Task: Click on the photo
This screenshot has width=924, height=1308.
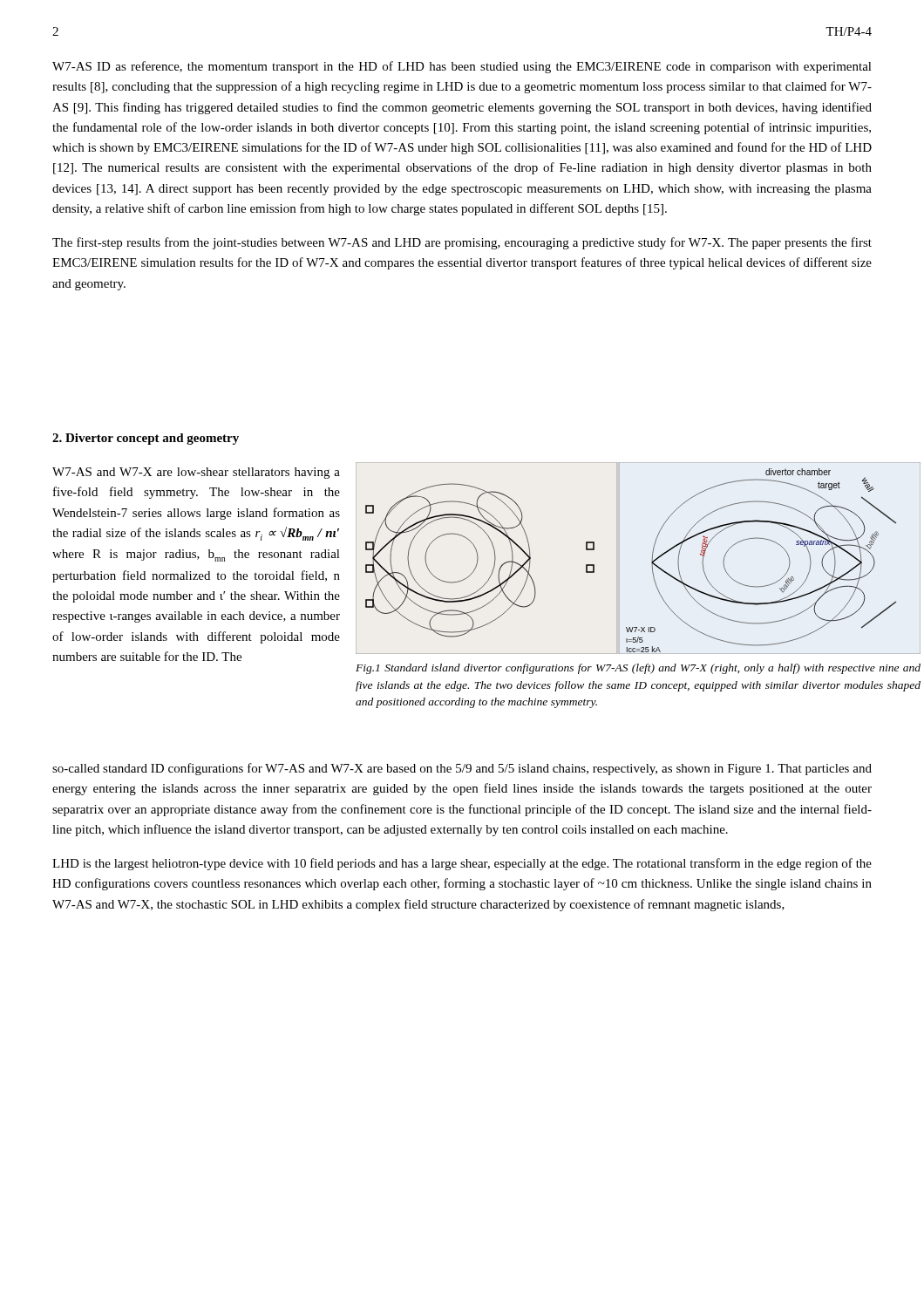Action: [638, 558]
